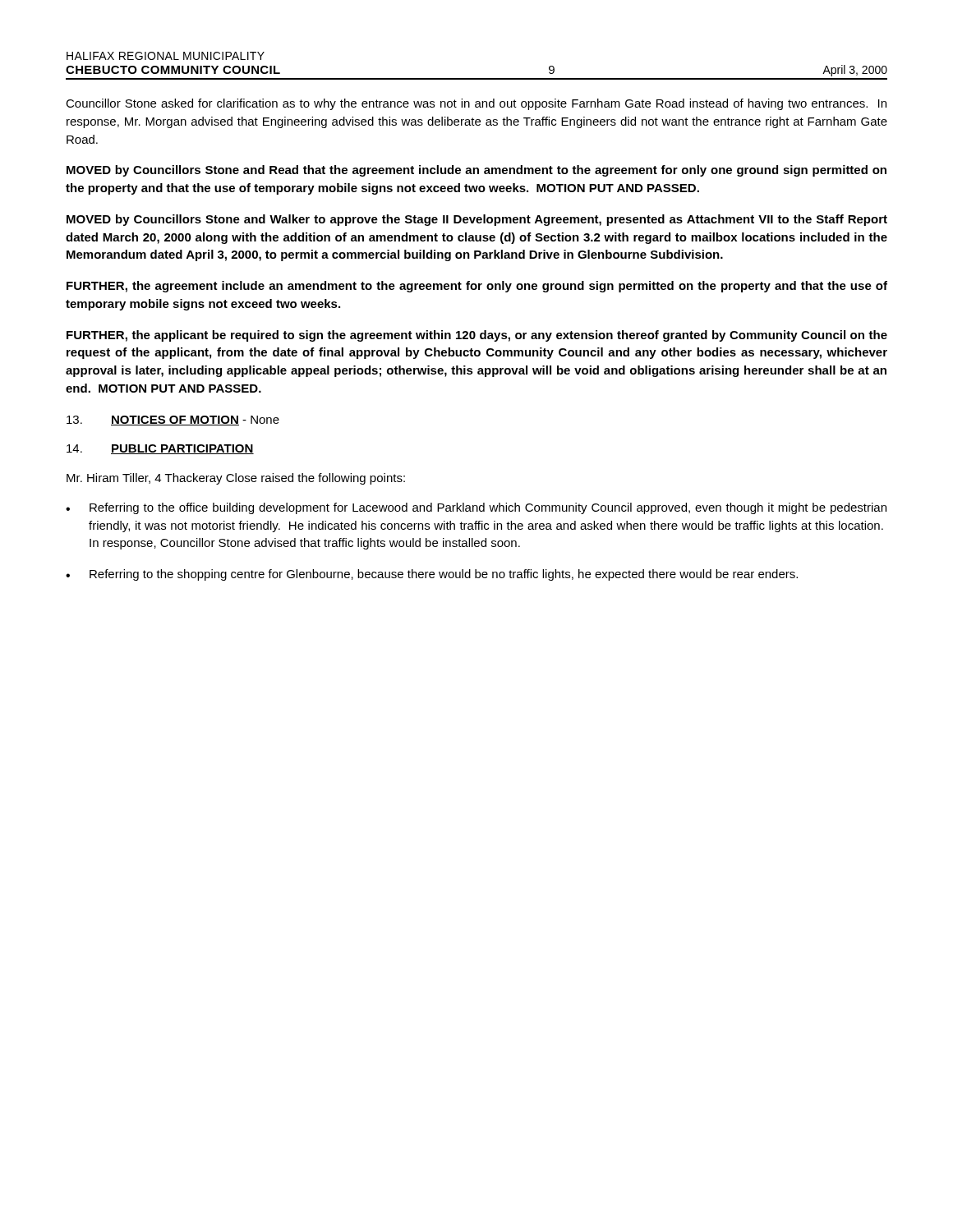Find the block on this page that starts "Councillor Stone asked for clarification as to why"
The height and width of the screenshot is (1232, 953).
[476, 121]
